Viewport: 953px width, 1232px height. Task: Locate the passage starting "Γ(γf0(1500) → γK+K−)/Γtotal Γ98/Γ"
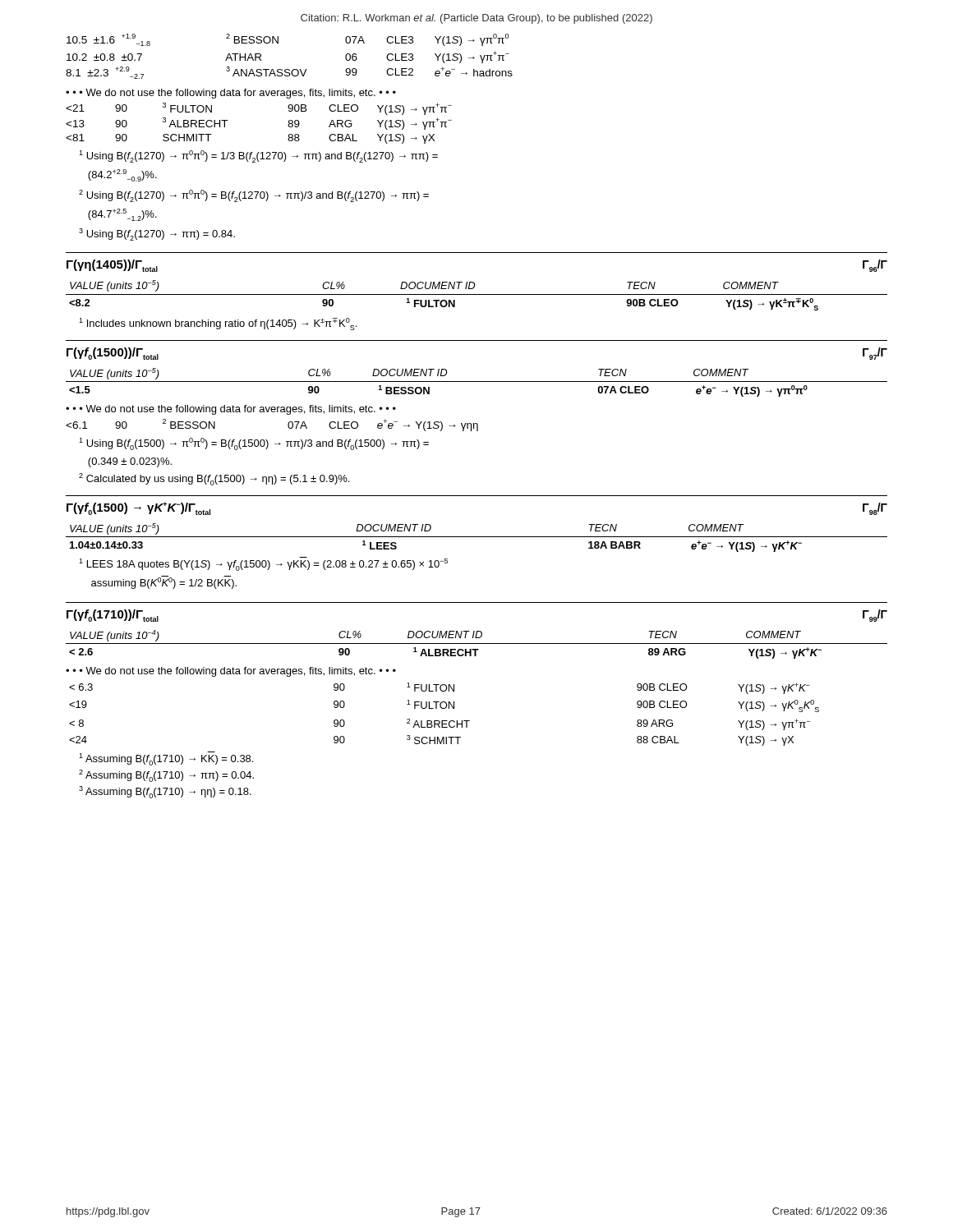(150, 508)
